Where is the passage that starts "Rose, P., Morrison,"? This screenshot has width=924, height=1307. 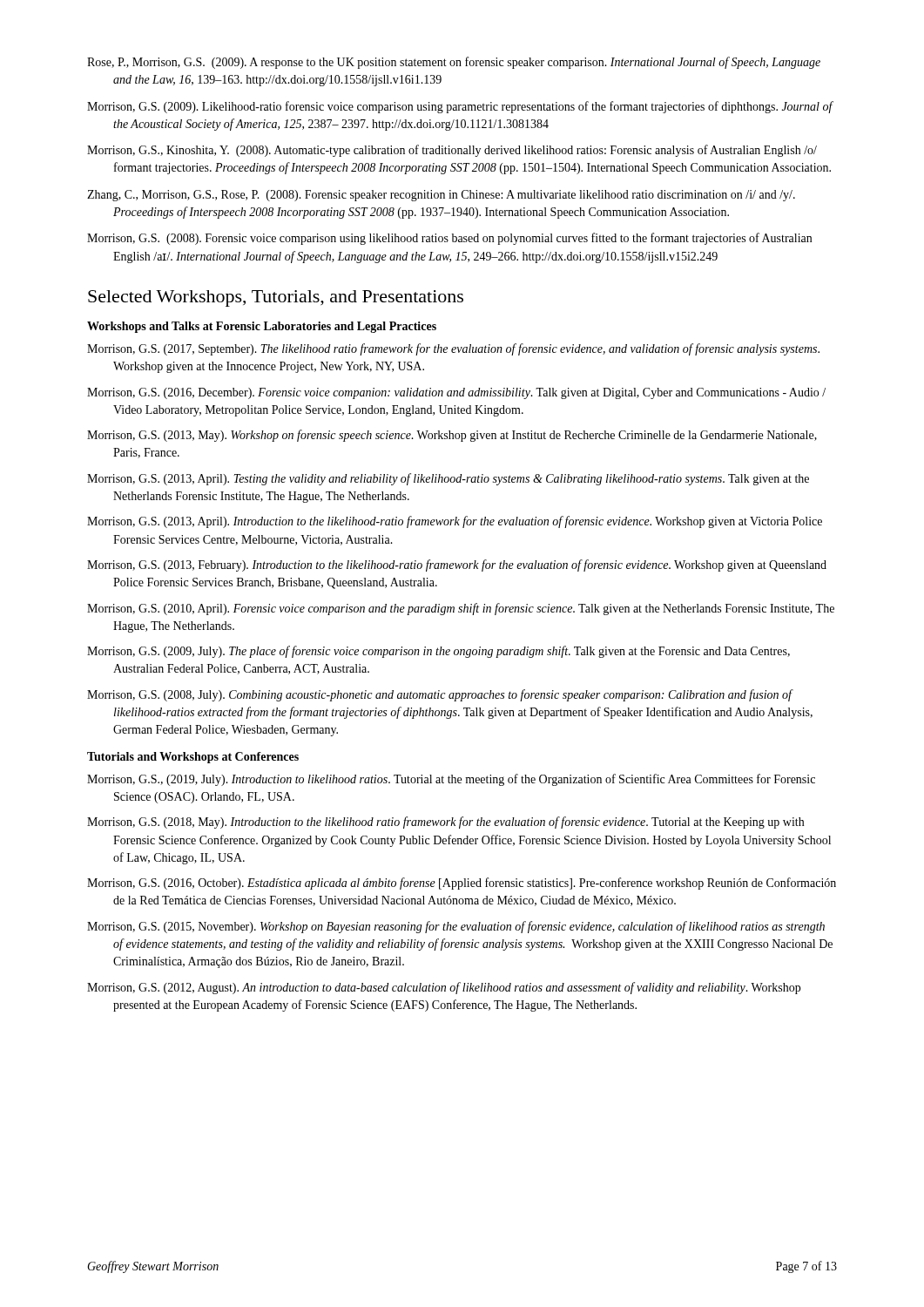[x=454, y=71]
